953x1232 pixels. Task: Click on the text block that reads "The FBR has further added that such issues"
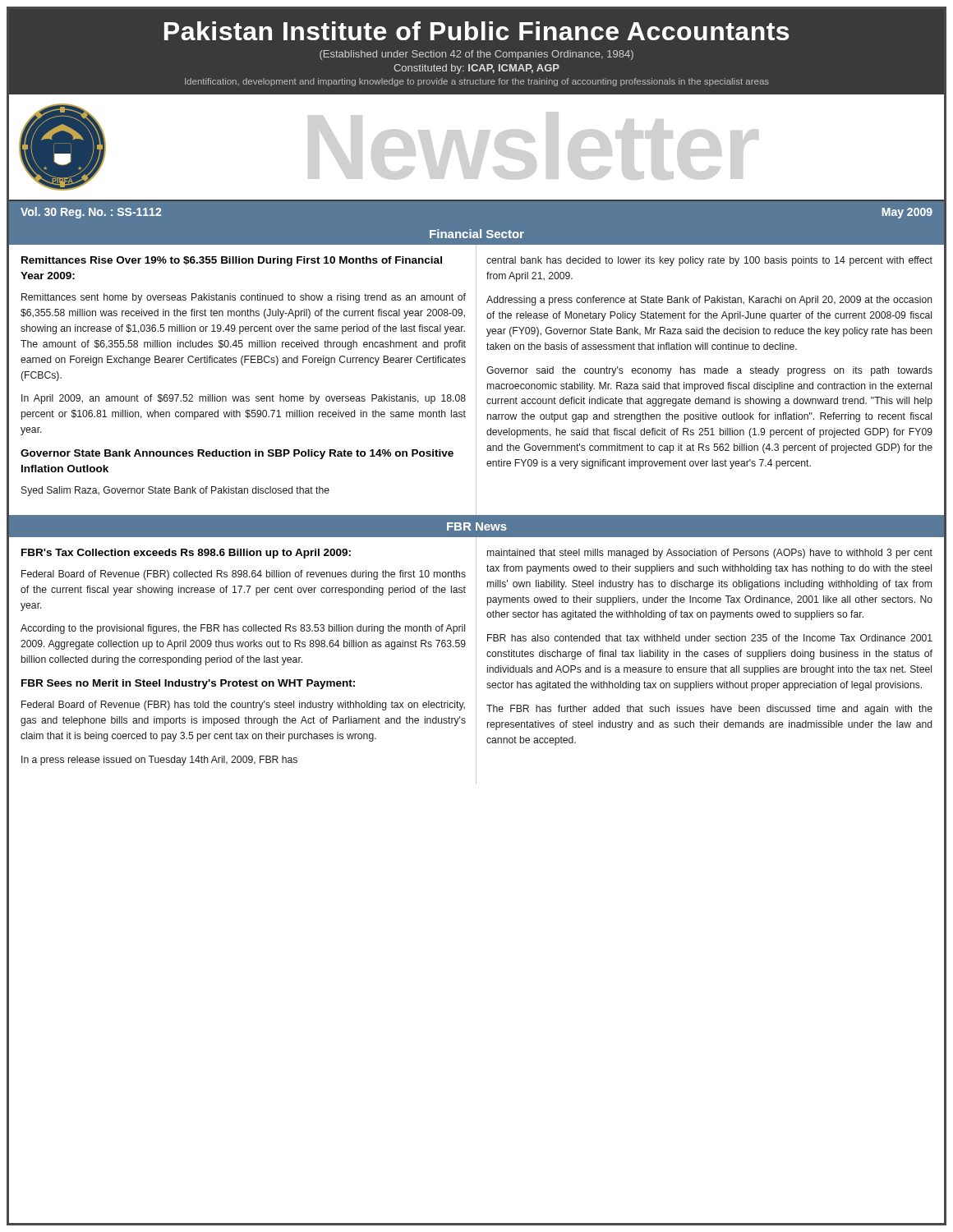point(709,724)
